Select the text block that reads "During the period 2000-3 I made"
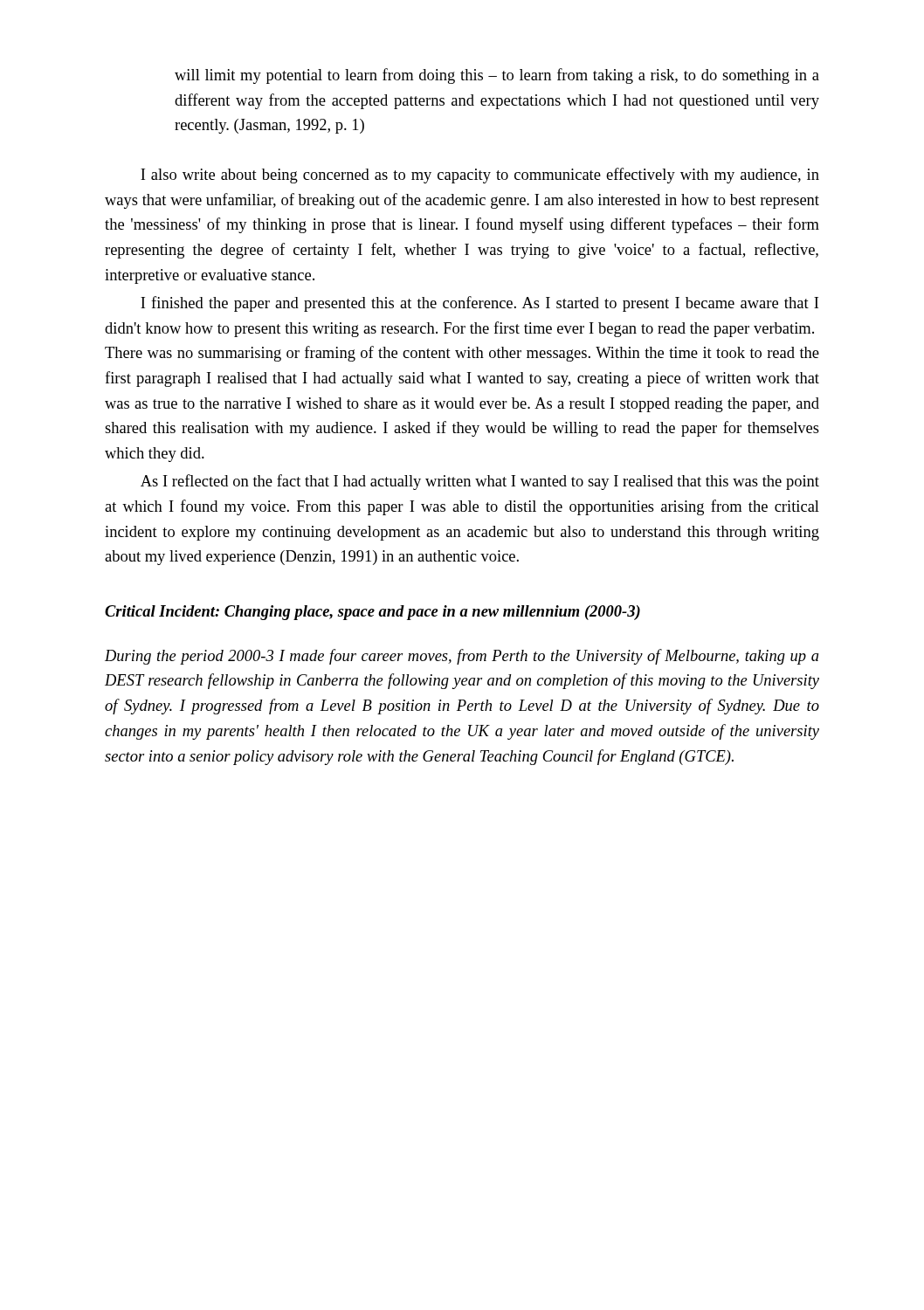 pos(462,706)
